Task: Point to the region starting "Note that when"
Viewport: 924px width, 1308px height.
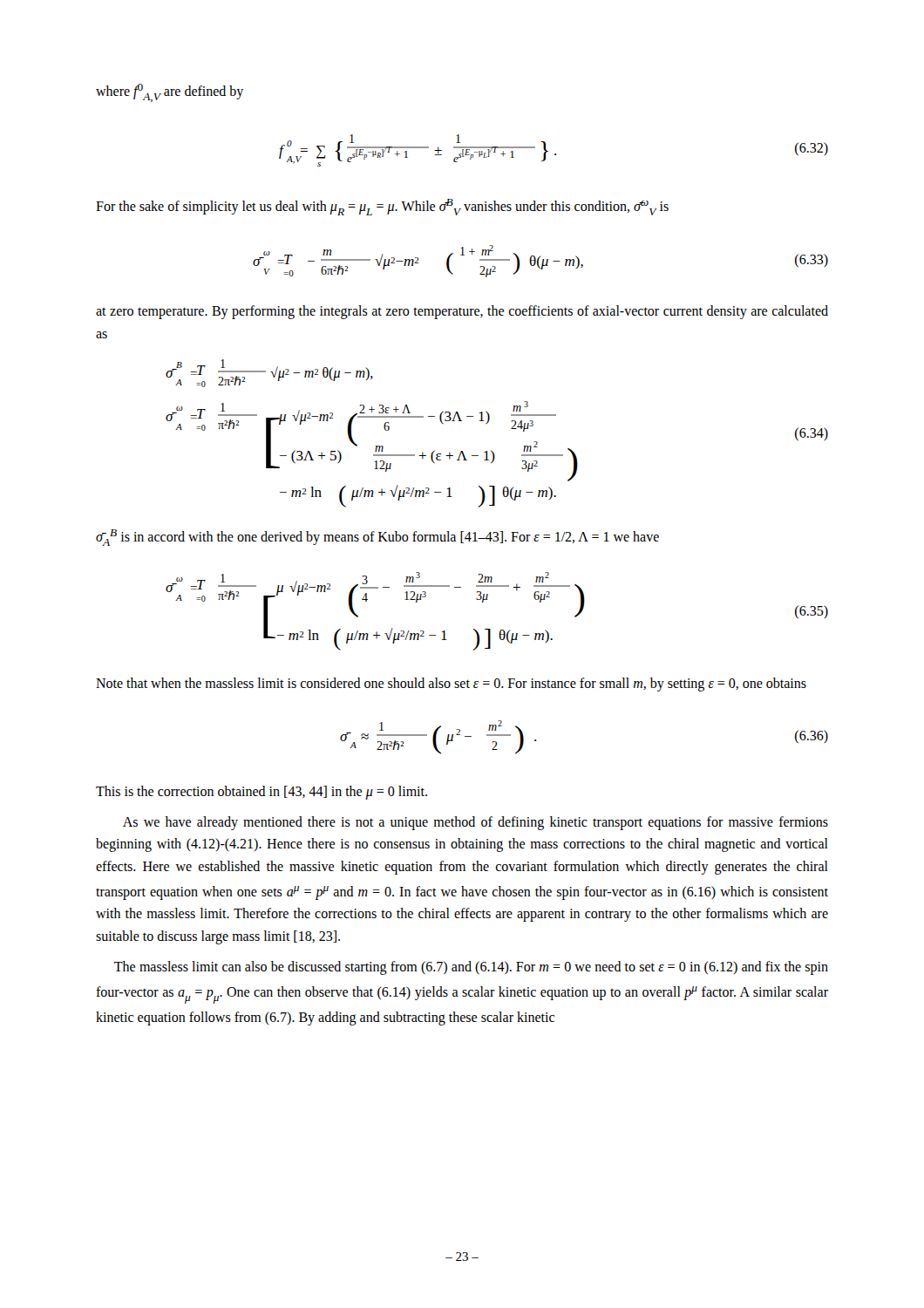Action: (451, 683)
